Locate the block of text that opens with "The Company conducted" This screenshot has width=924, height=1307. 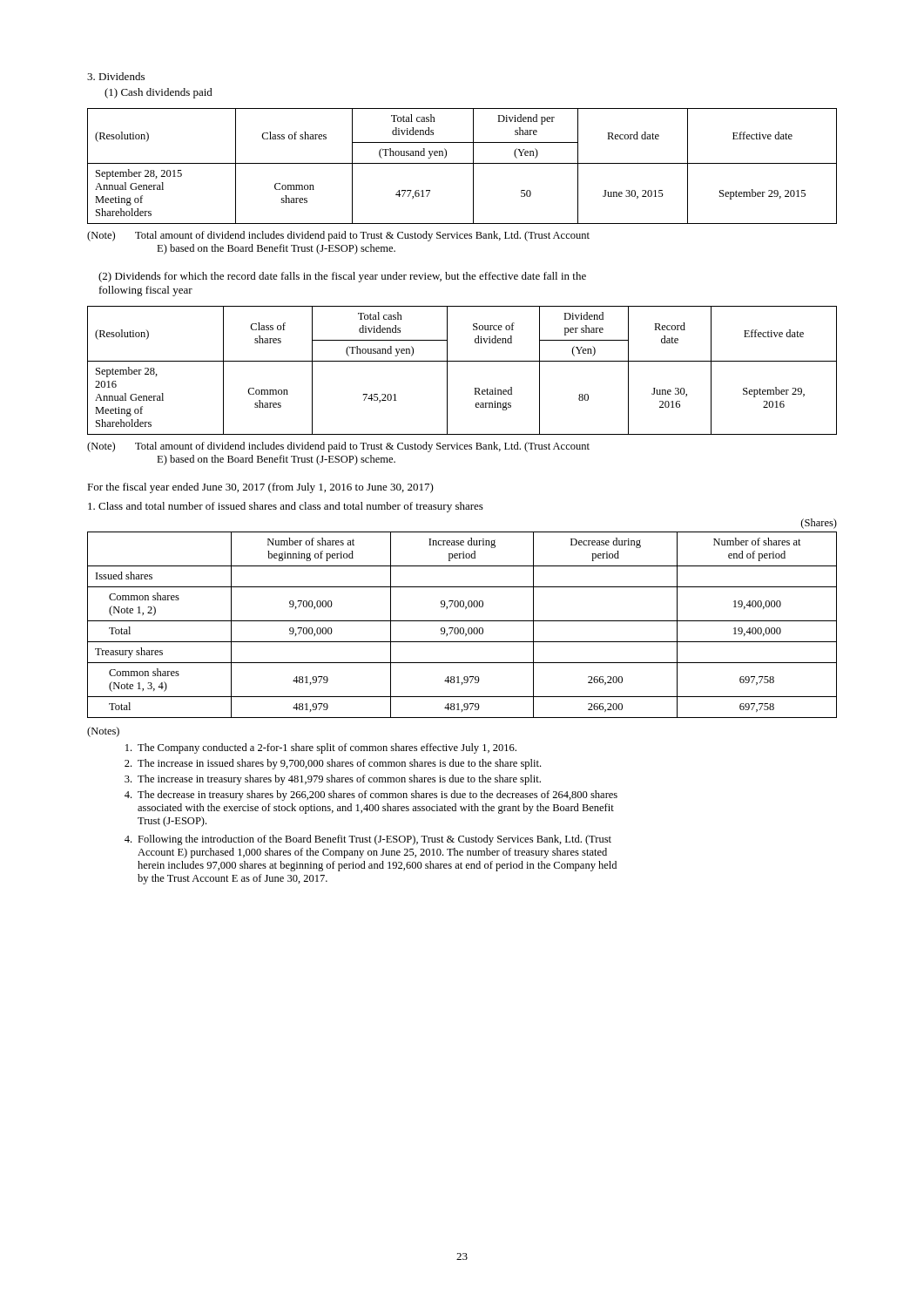(315, 748)
